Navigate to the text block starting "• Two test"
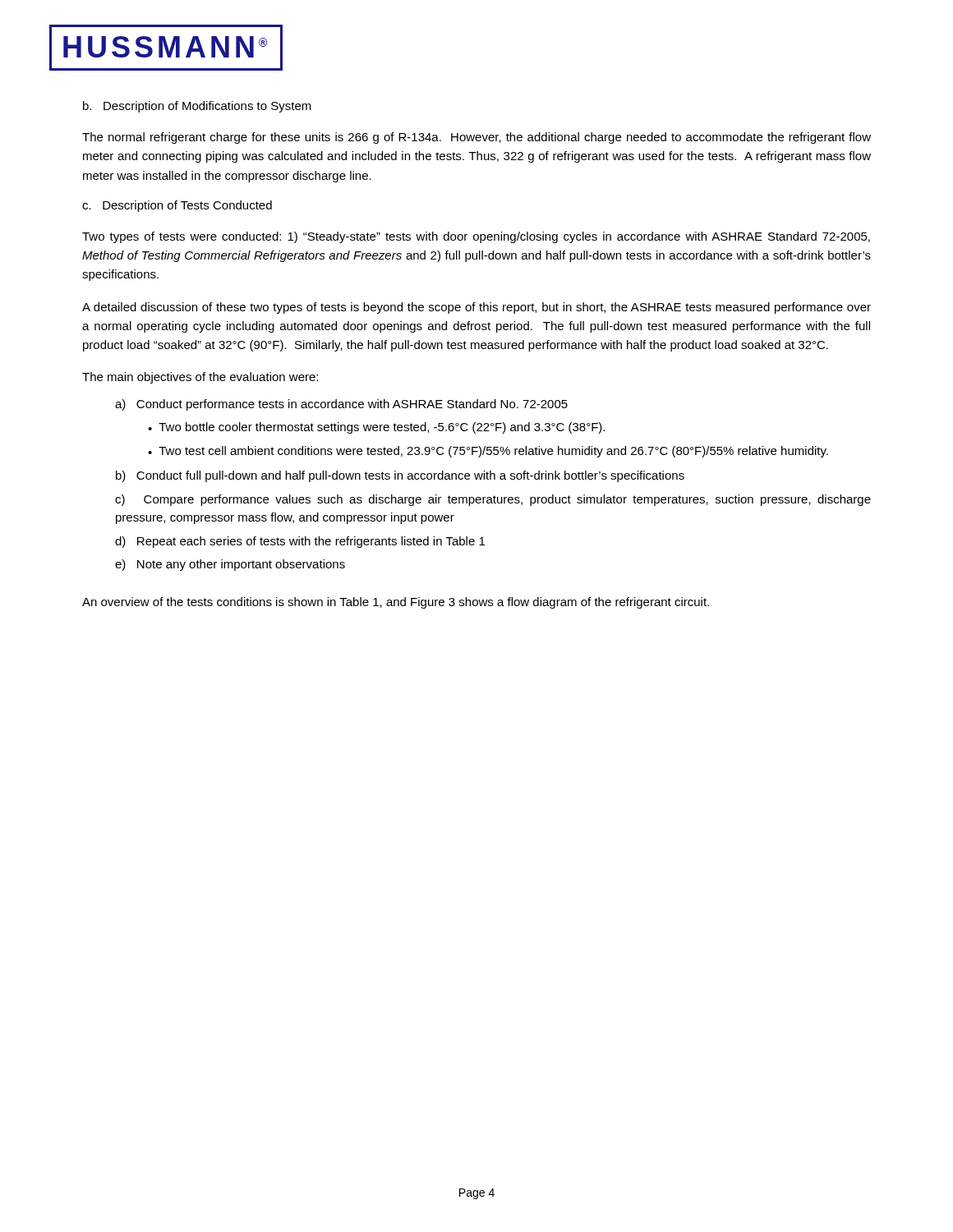Image resolution: width=953 pixels, height=1232 pixels. click(x=488, y=452)
